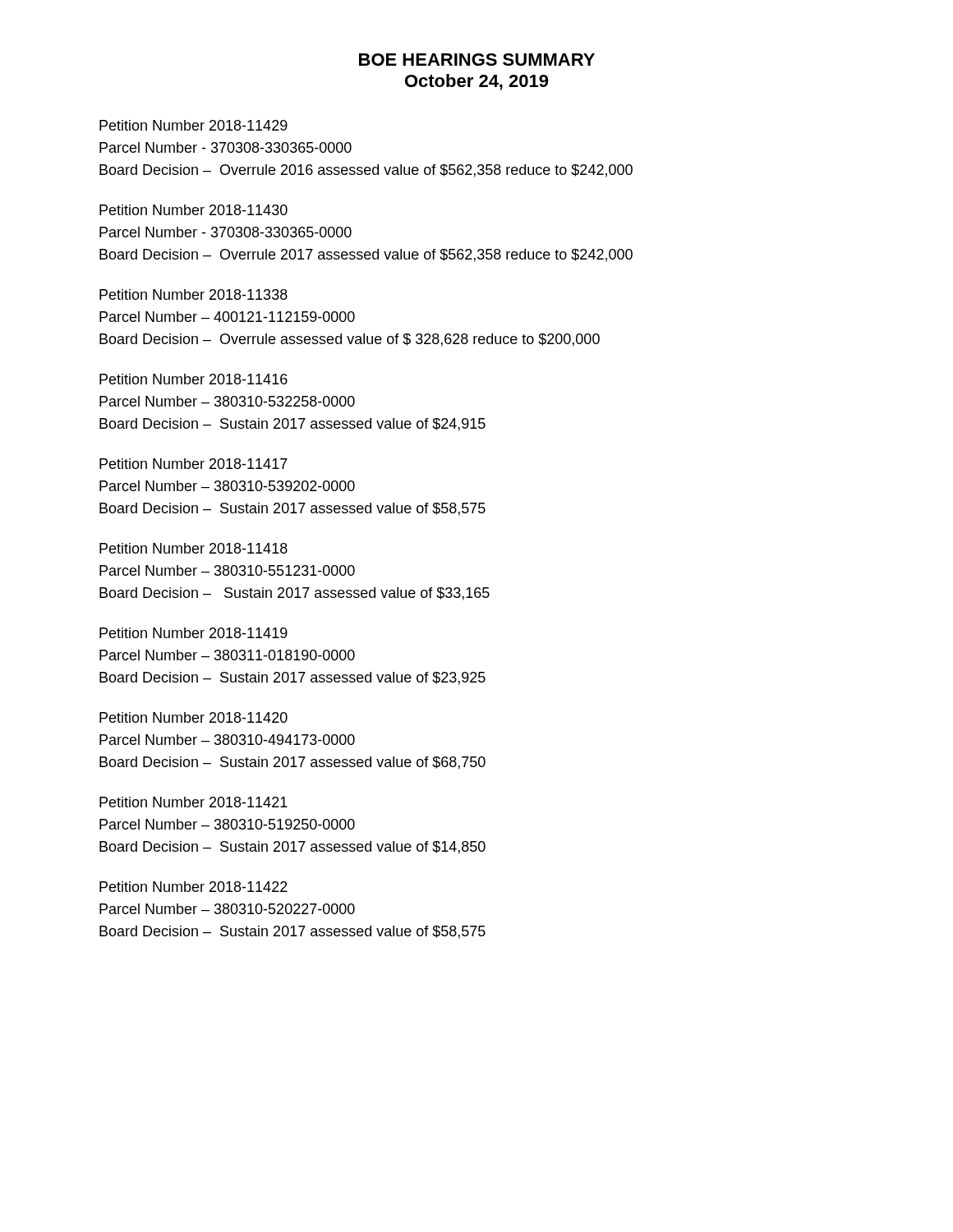Navigate to the text block starting "Petition Number 2018-11429 Parcel Number"

pyautogui.click(x=193, y=125)
